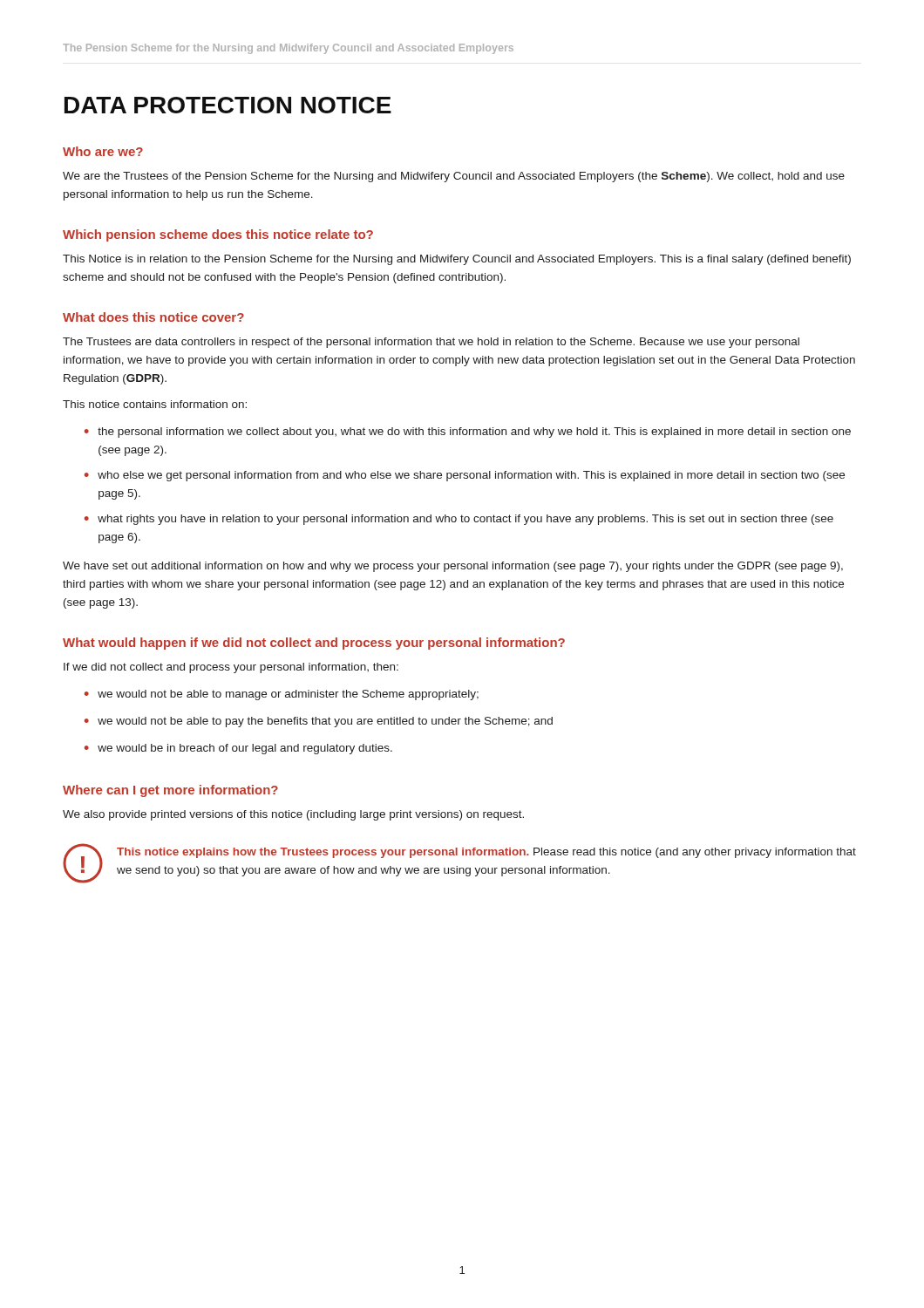Point to the region starting "We are the Trustees of"

tap(454, 185)
